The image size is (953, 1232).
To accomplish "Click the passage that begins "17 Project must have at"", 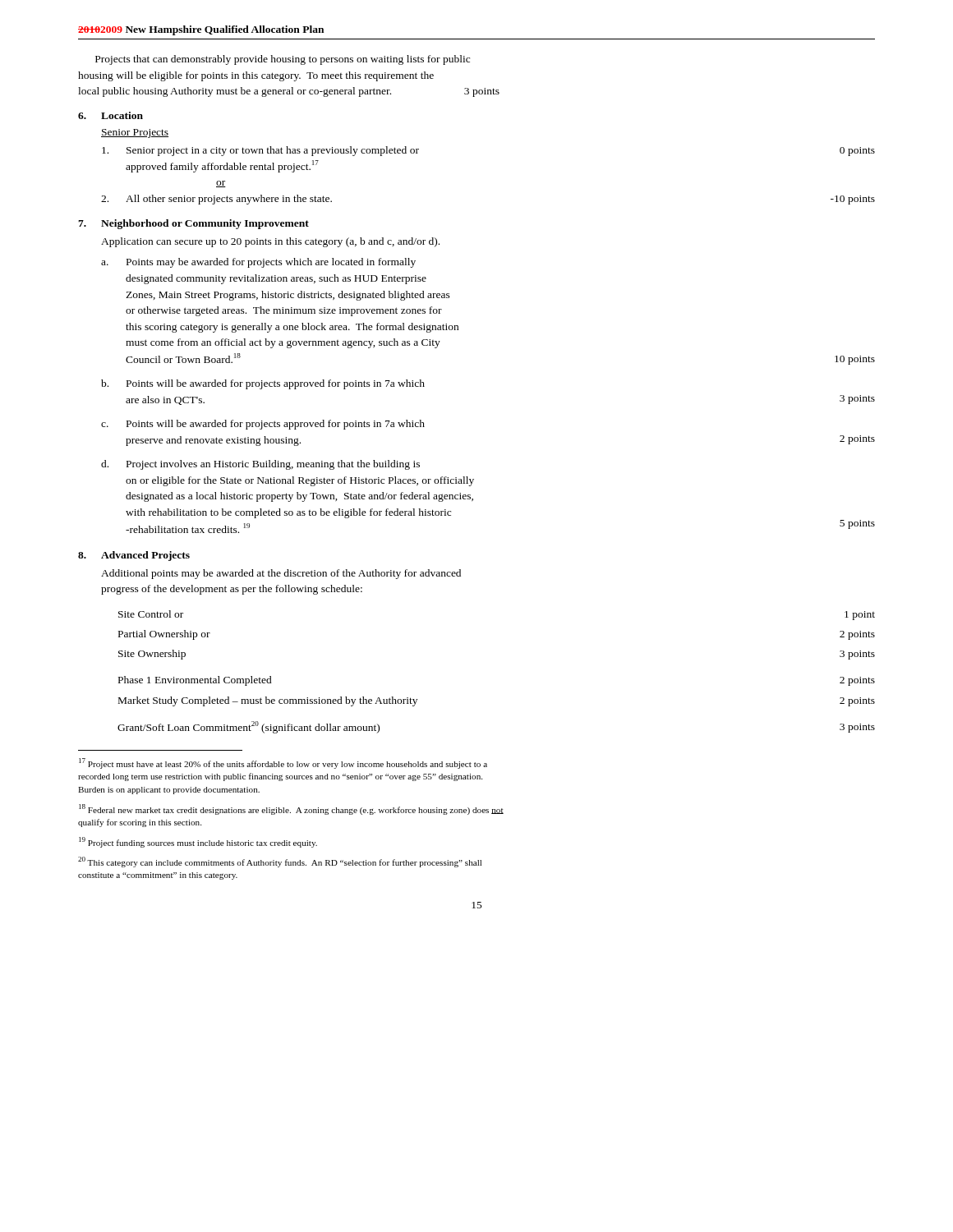I will click(x=283, y=775).
